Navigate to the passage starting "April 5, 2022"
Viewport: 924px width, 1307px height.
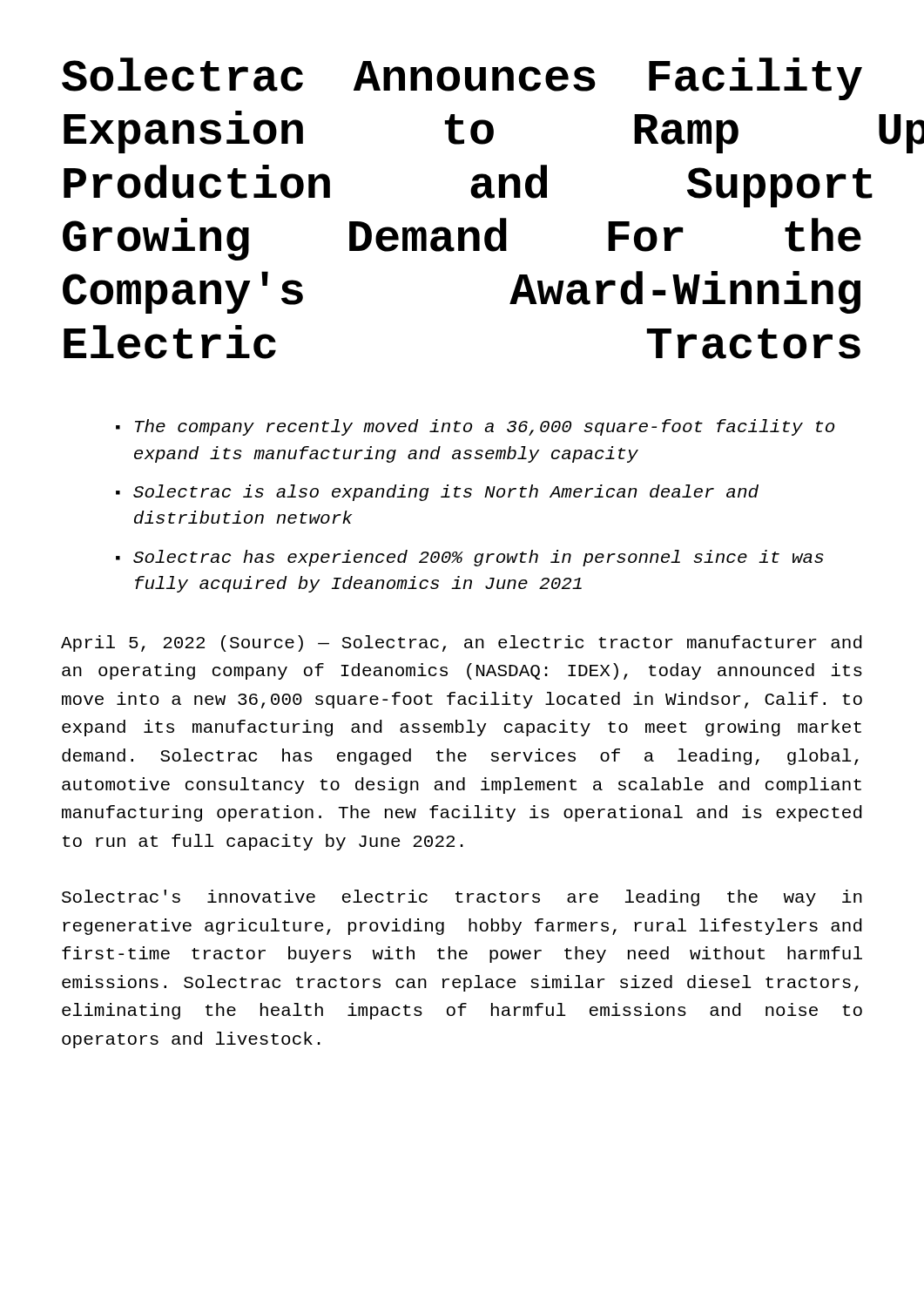(x=462, y=743)
